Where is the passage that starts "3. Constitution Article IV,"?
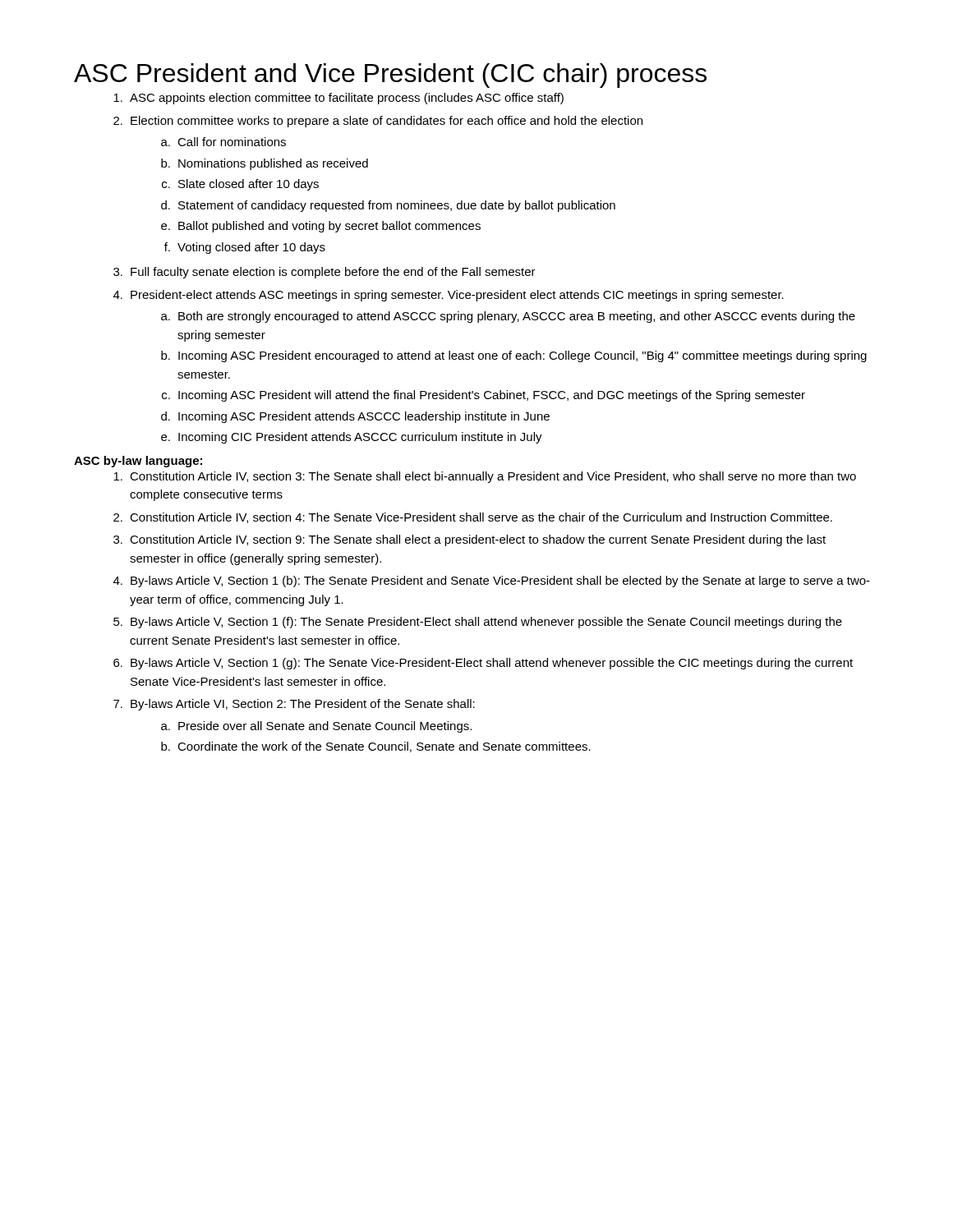Screen dimensions: 1232x953 [x=485, y=549]
